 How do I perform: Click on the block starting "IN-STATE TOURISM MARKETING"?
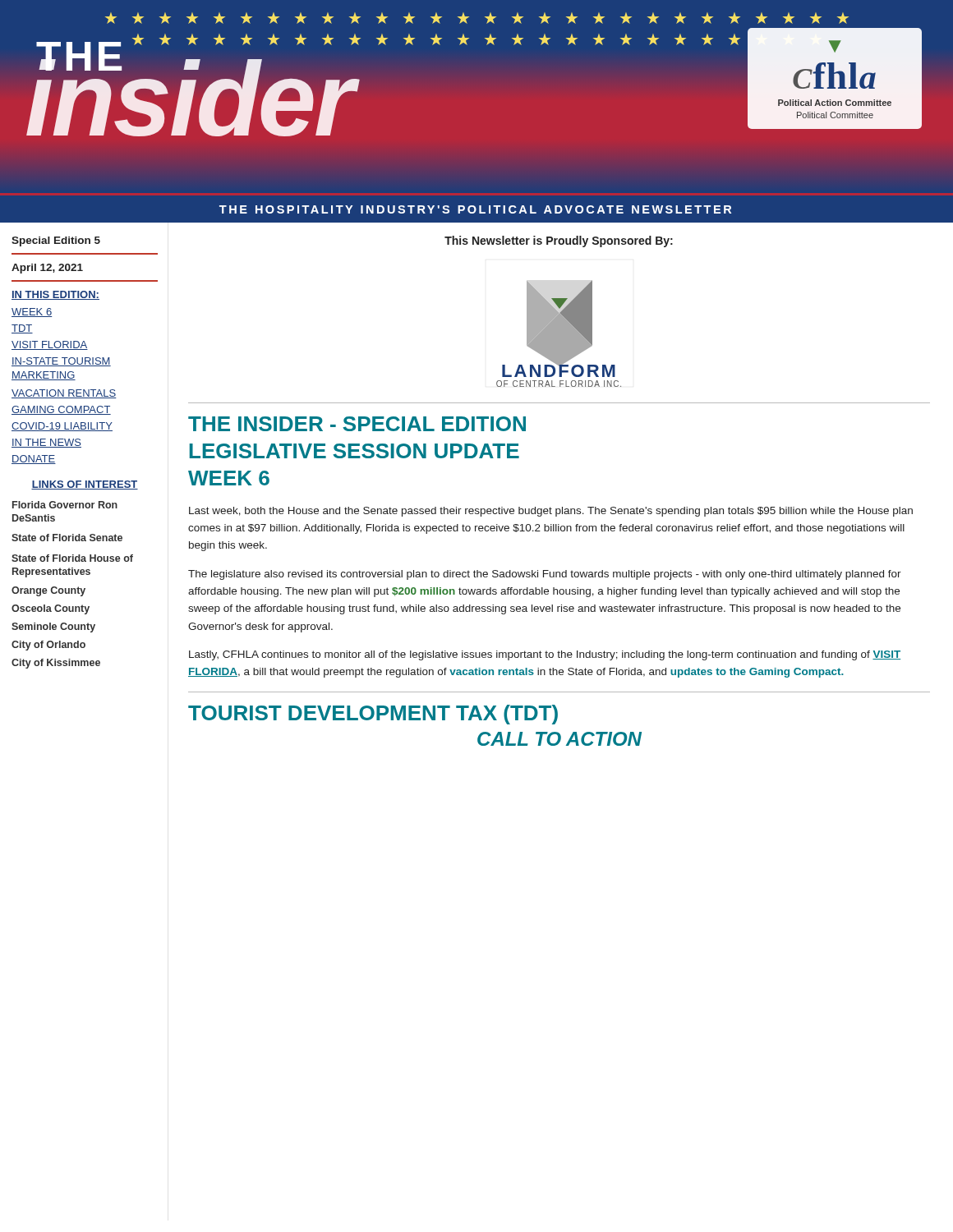point(61,368)
